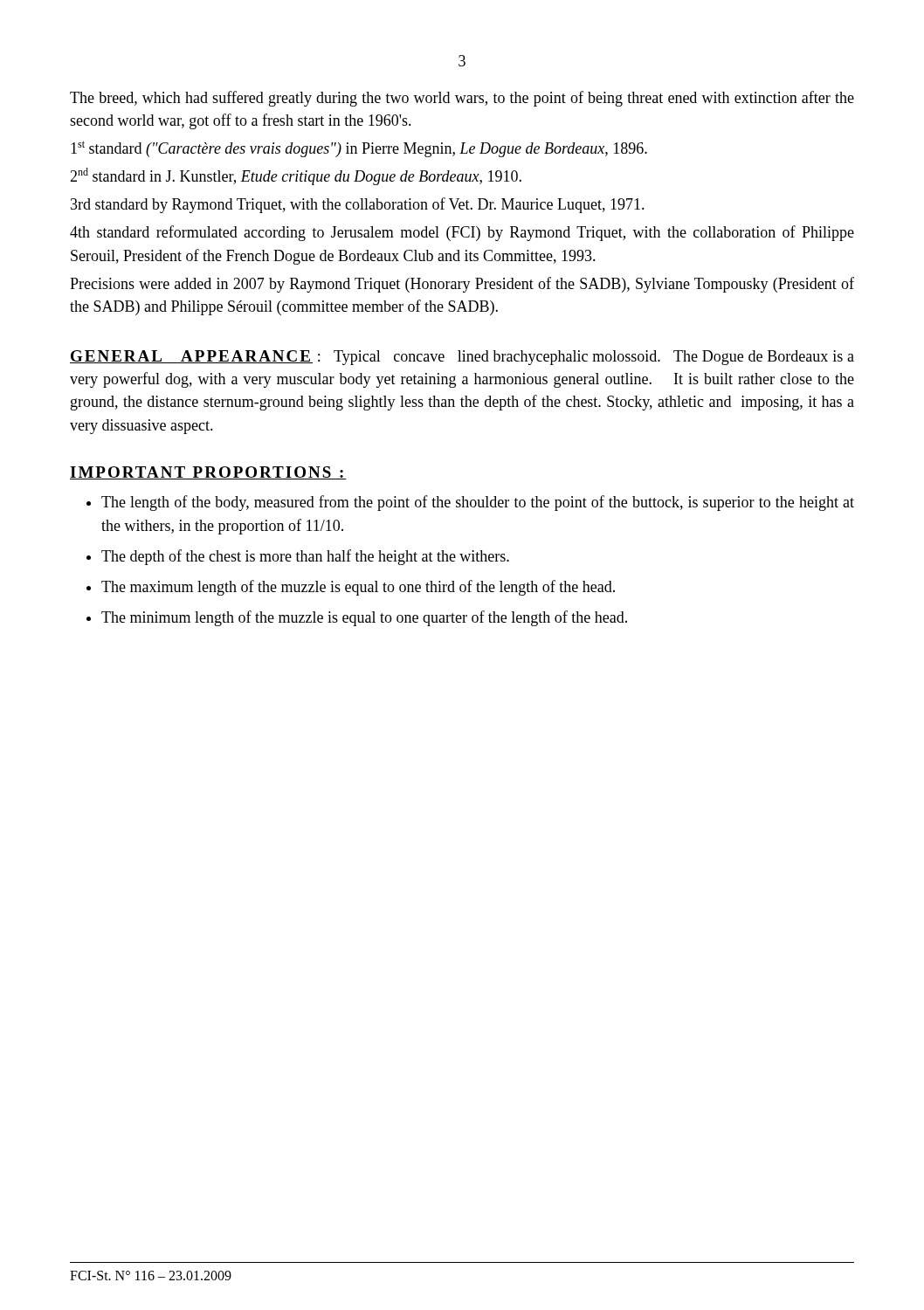
Task: Click on the text starting "The maximum length"
Action: (359, 587)
